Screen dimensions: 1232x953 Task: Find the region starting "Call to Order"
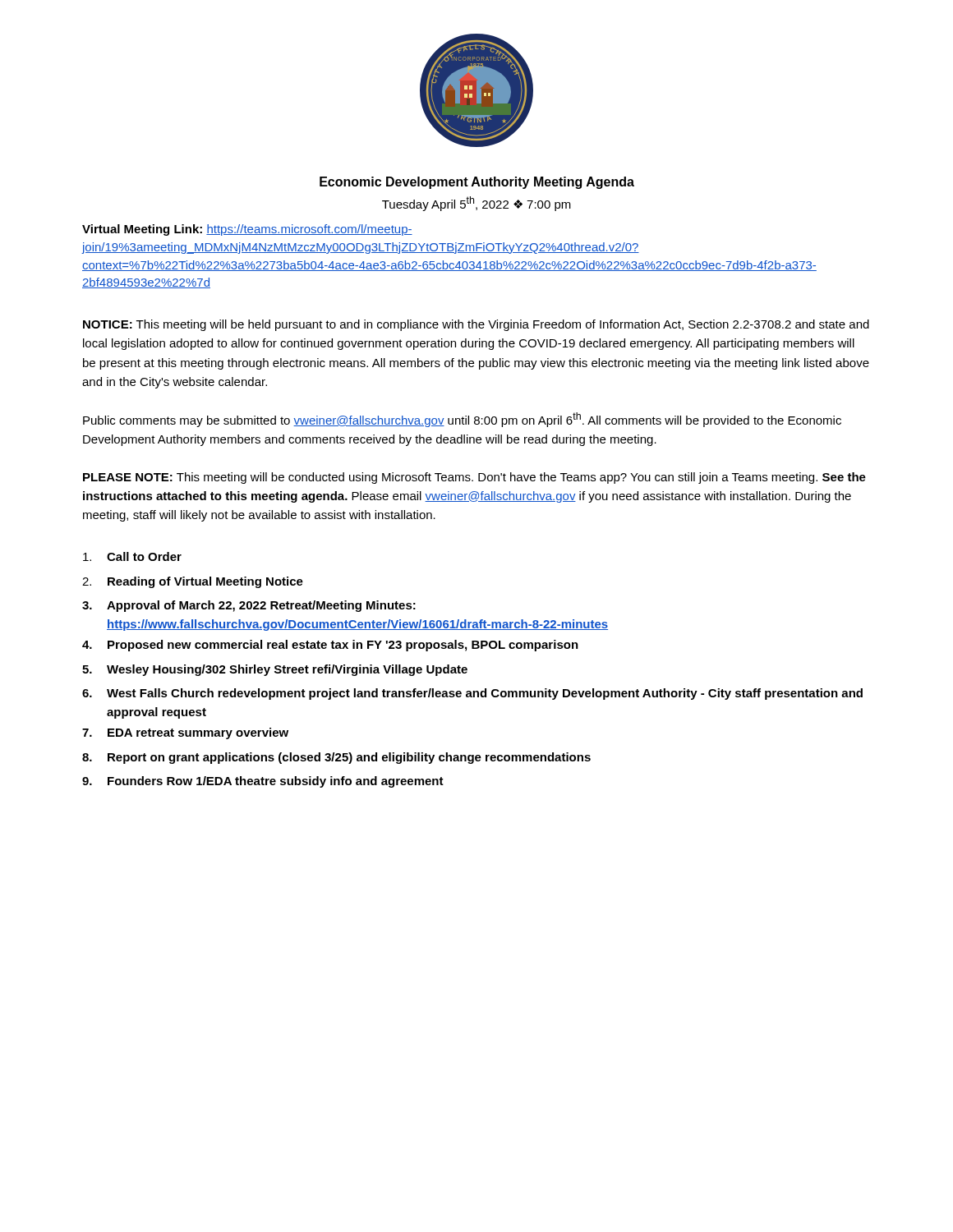click(x=132, y=556)
